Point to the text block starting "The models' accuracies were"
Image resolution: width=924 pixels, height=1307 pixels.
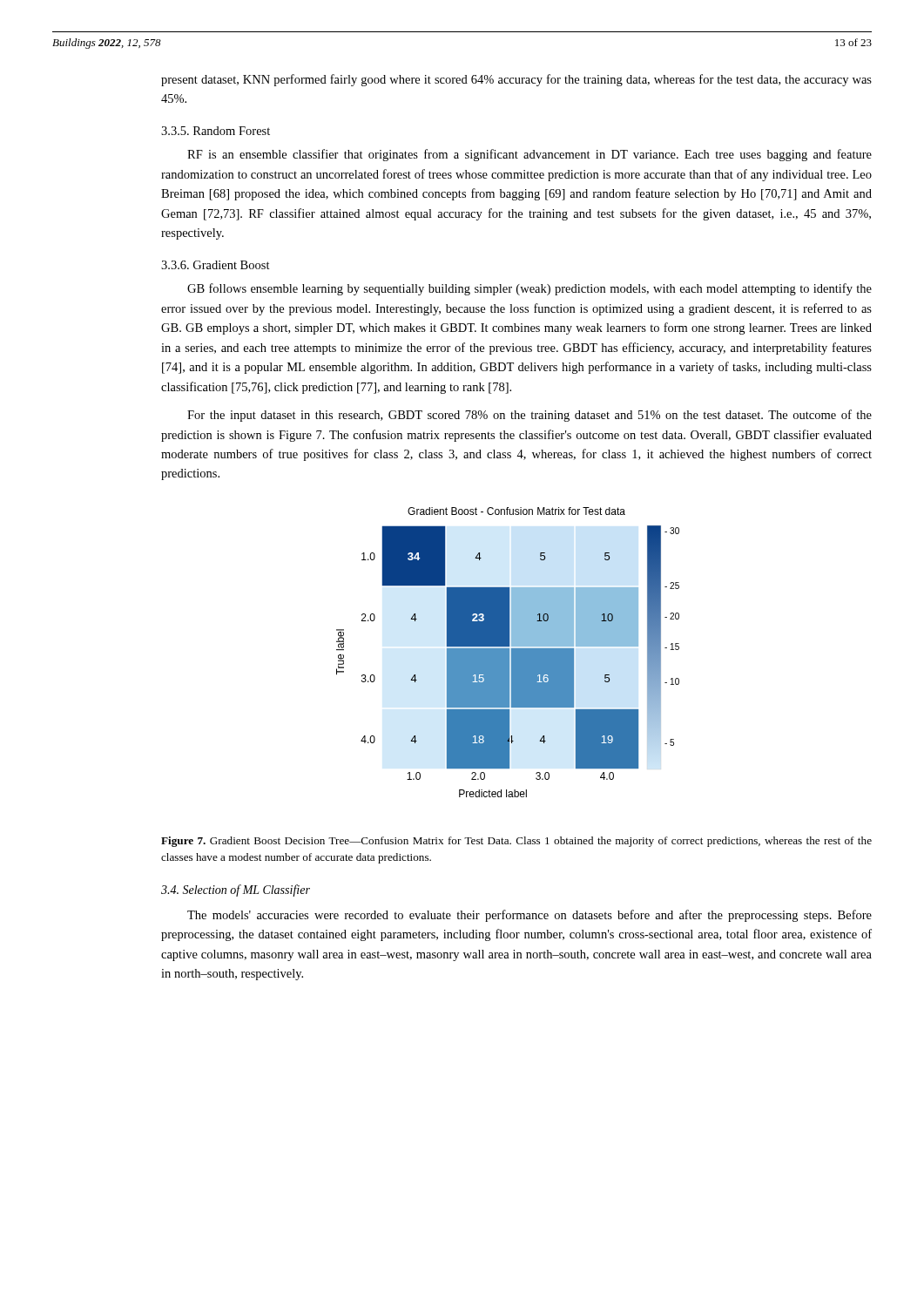click(x=516, y=944)
